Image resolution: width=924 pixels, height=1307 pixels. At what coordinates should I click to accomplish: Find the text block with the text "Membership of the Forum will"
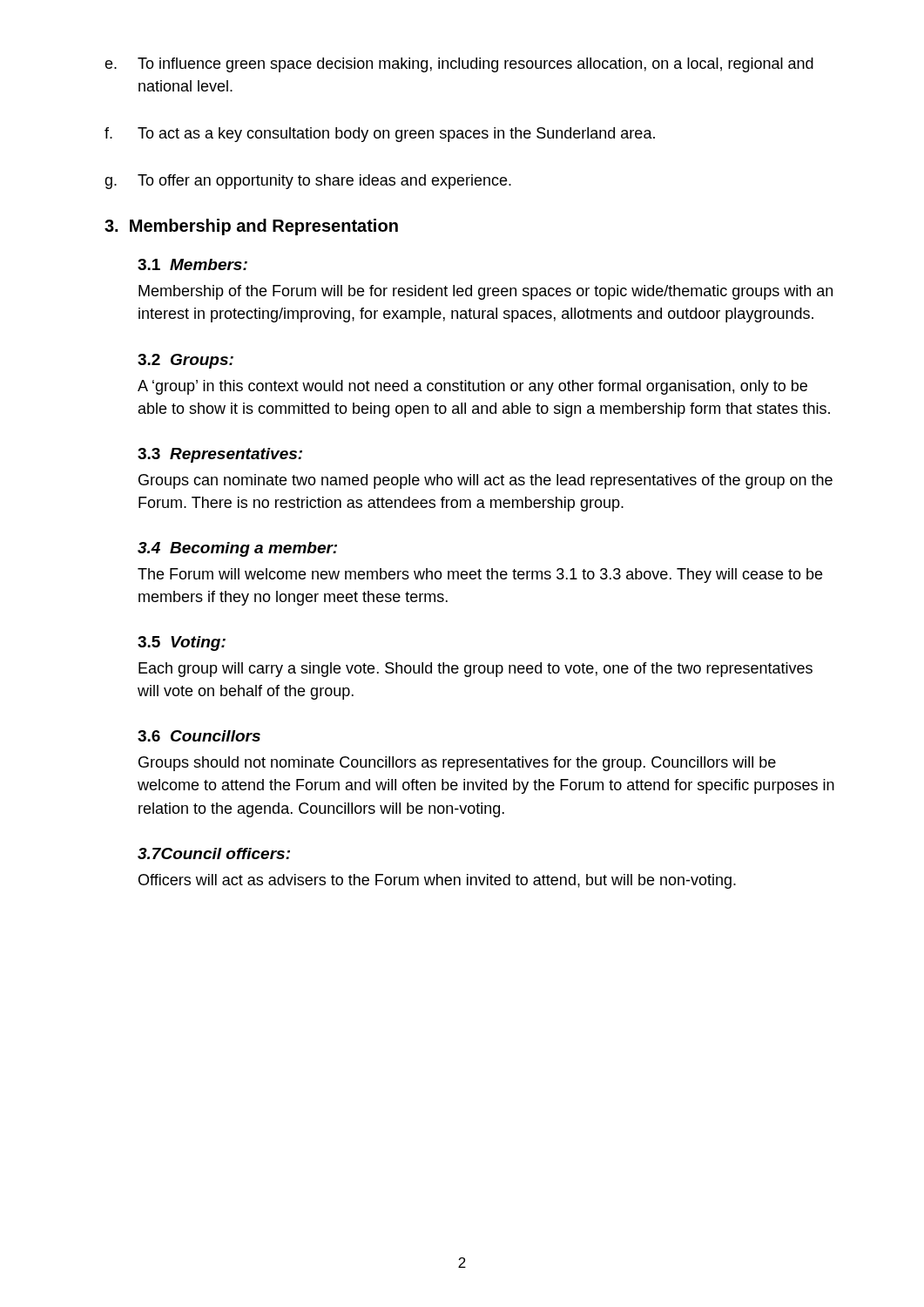486,303
